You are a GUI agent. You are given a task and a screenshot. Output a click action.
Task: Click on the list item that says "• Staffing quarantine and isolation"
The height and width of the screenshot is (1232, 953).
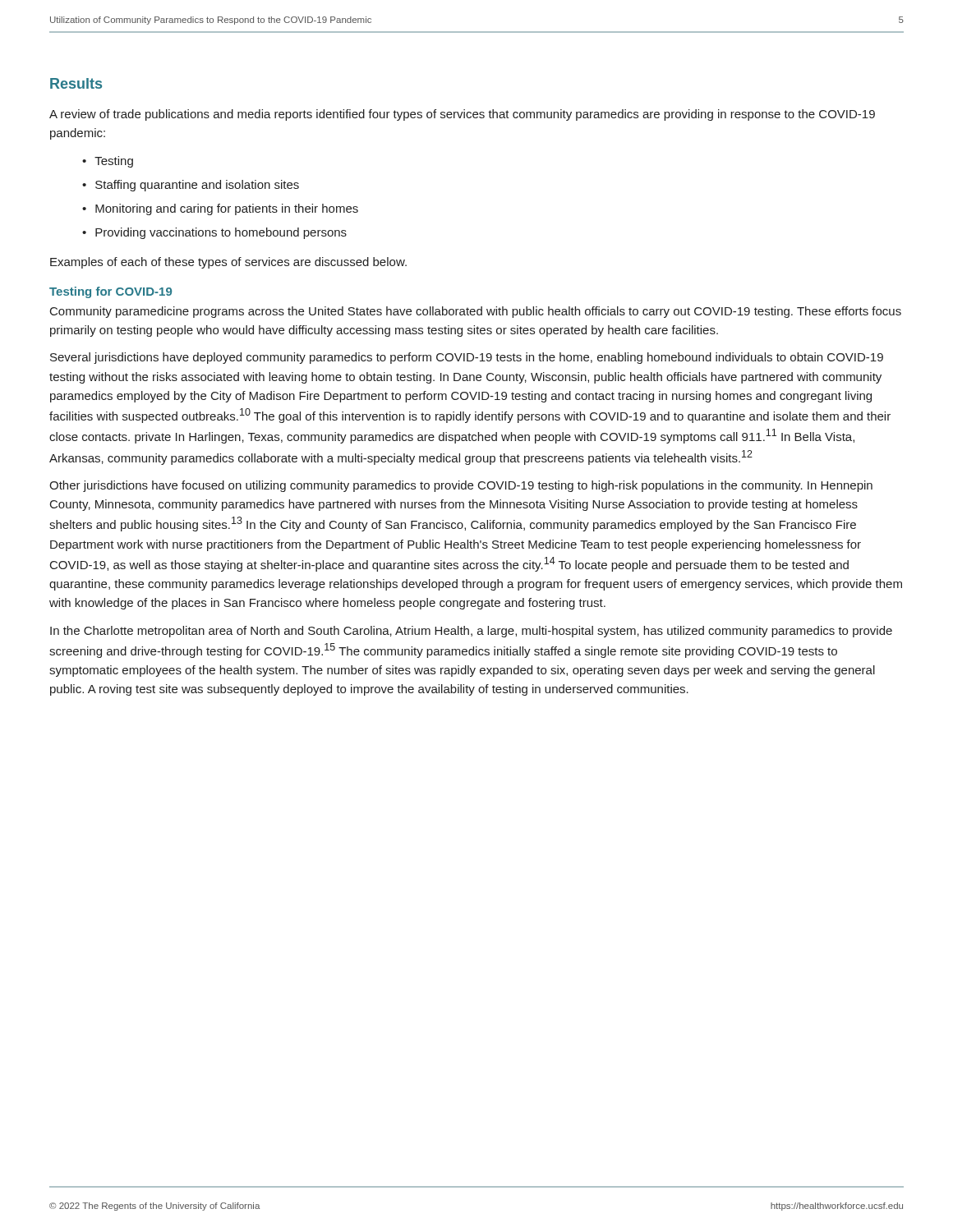[191, 184]
